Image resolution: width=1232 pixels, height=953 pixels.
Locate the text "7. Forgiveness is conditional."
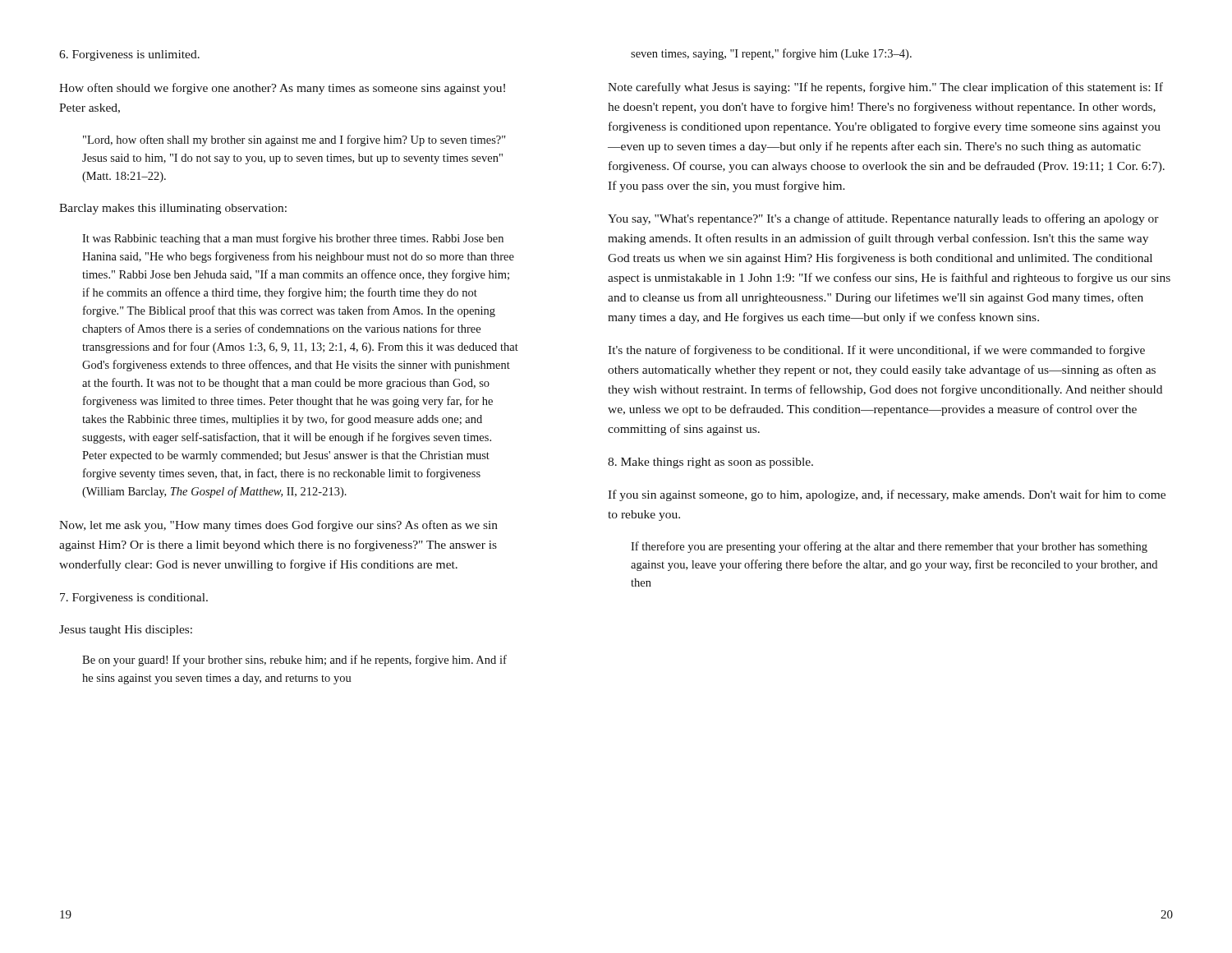(134, 597)
